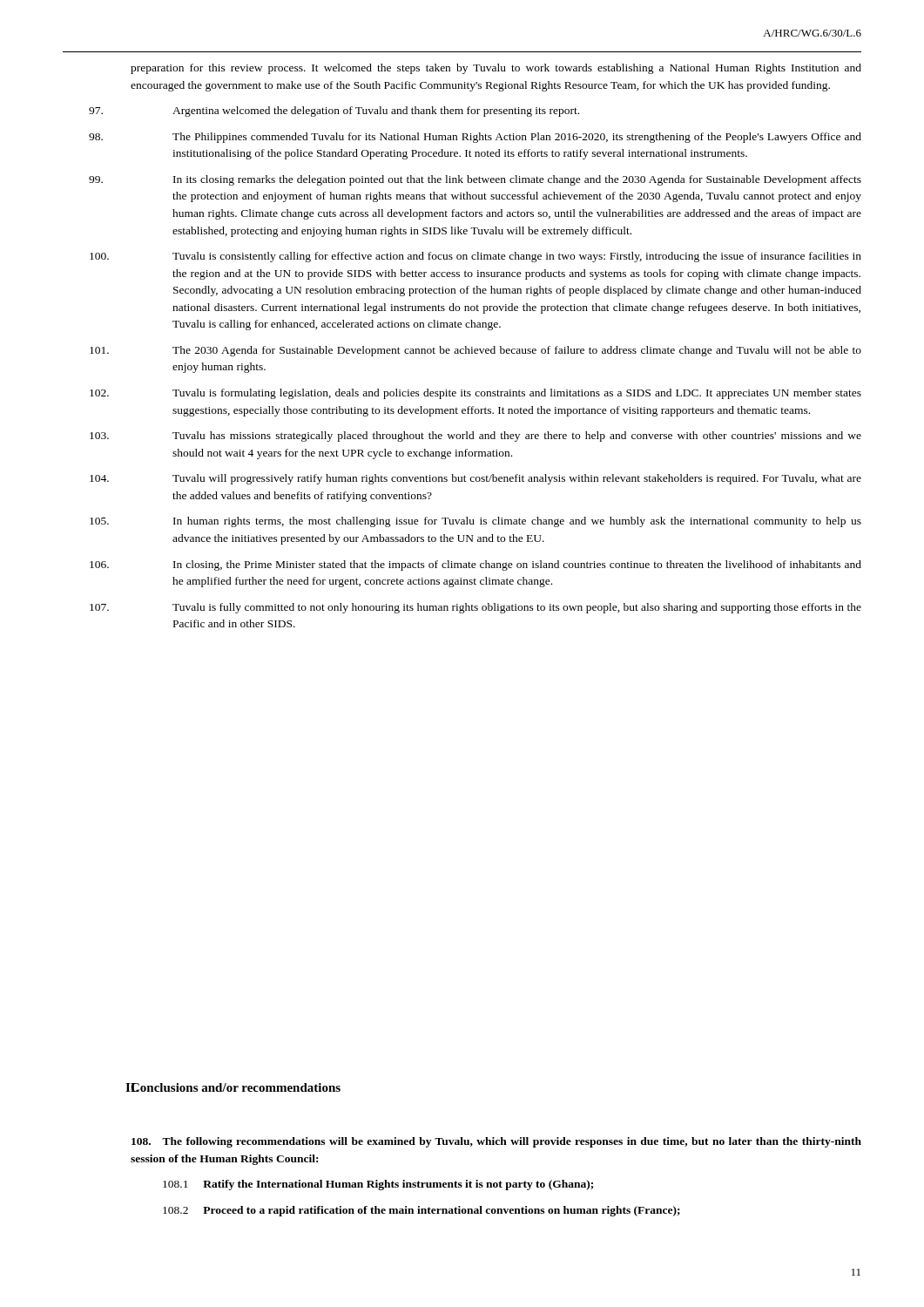Screen dimensions: 1307x924
Task: Select the text block with the text "preparation for this"
Action: point(496,76)
